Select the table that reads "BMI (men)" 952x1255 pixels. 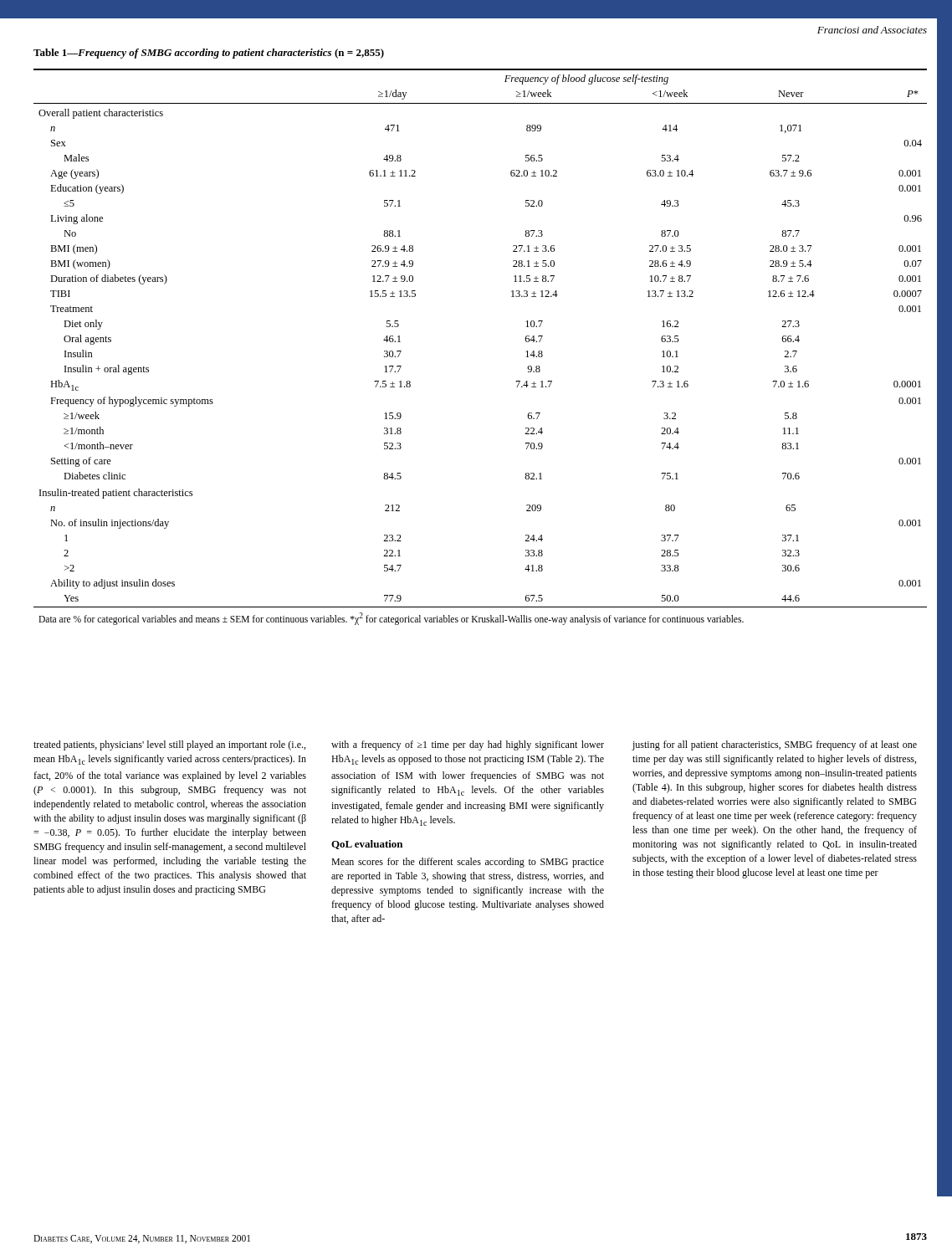coord(480,347)
